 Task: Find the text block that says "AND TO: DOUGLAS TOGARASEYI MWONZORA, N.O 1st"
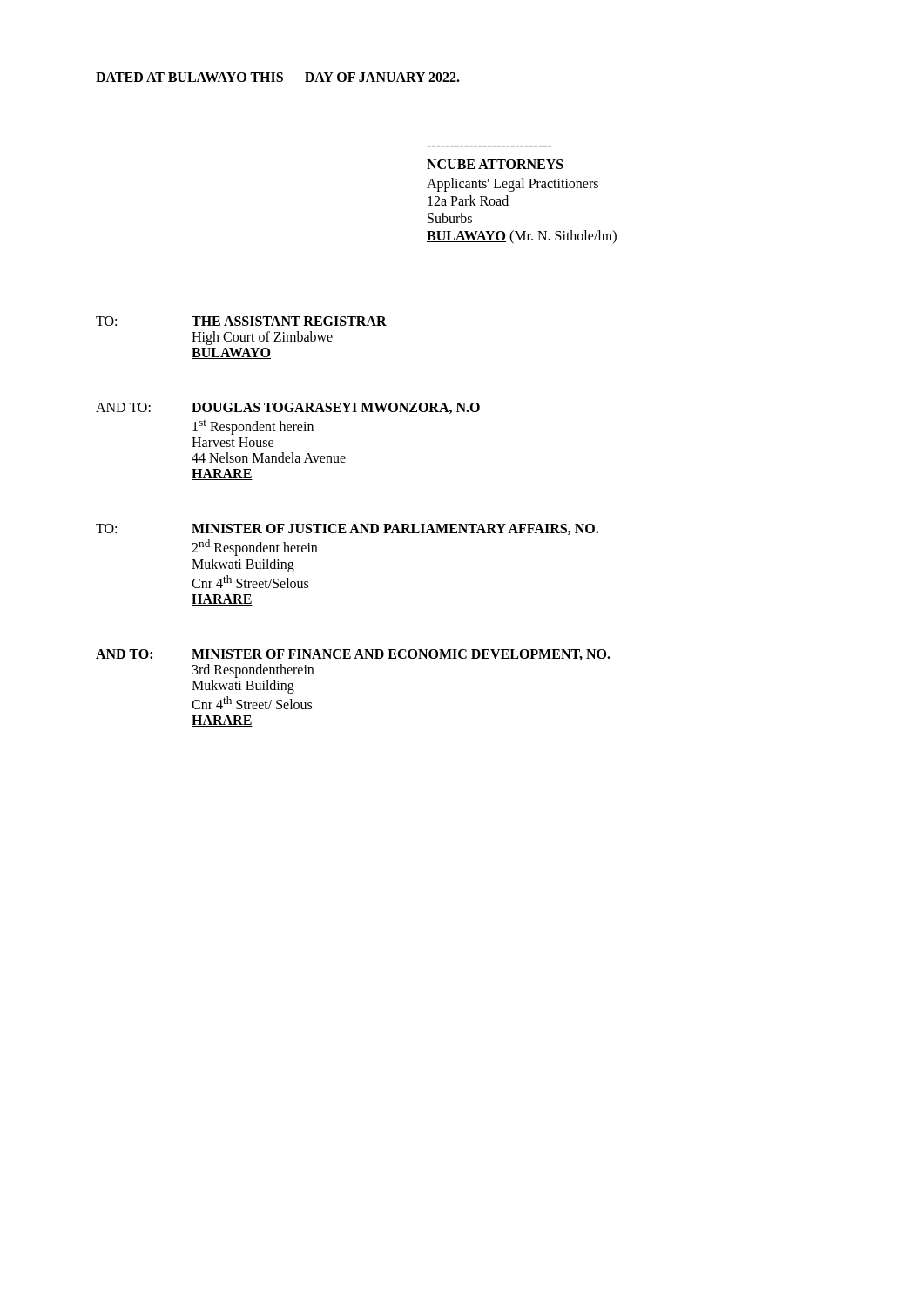click(x=288, y=441)
